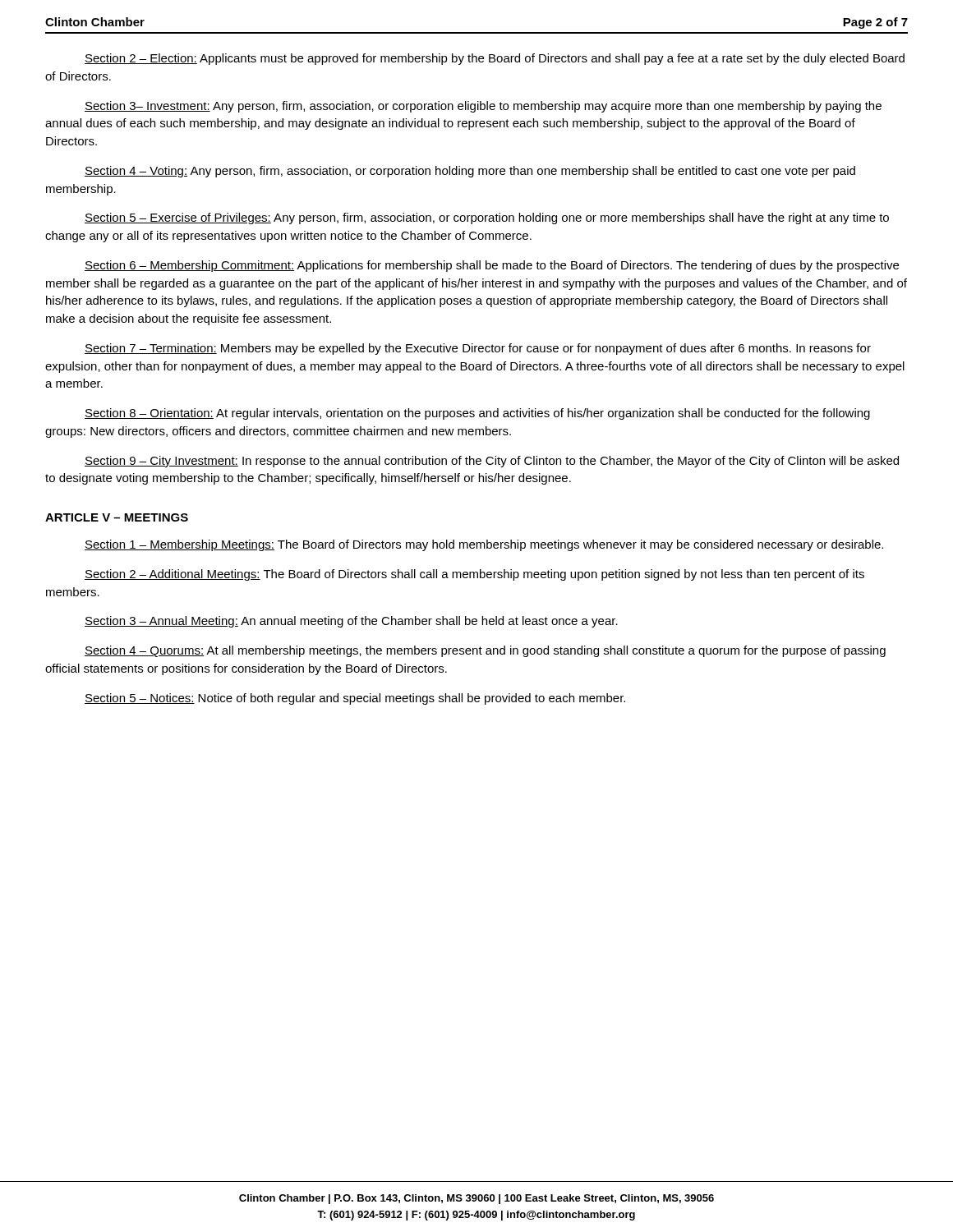Click on the text block that reads "Section 3 –"
This screenshot has height=1232, width=953.
351,621
